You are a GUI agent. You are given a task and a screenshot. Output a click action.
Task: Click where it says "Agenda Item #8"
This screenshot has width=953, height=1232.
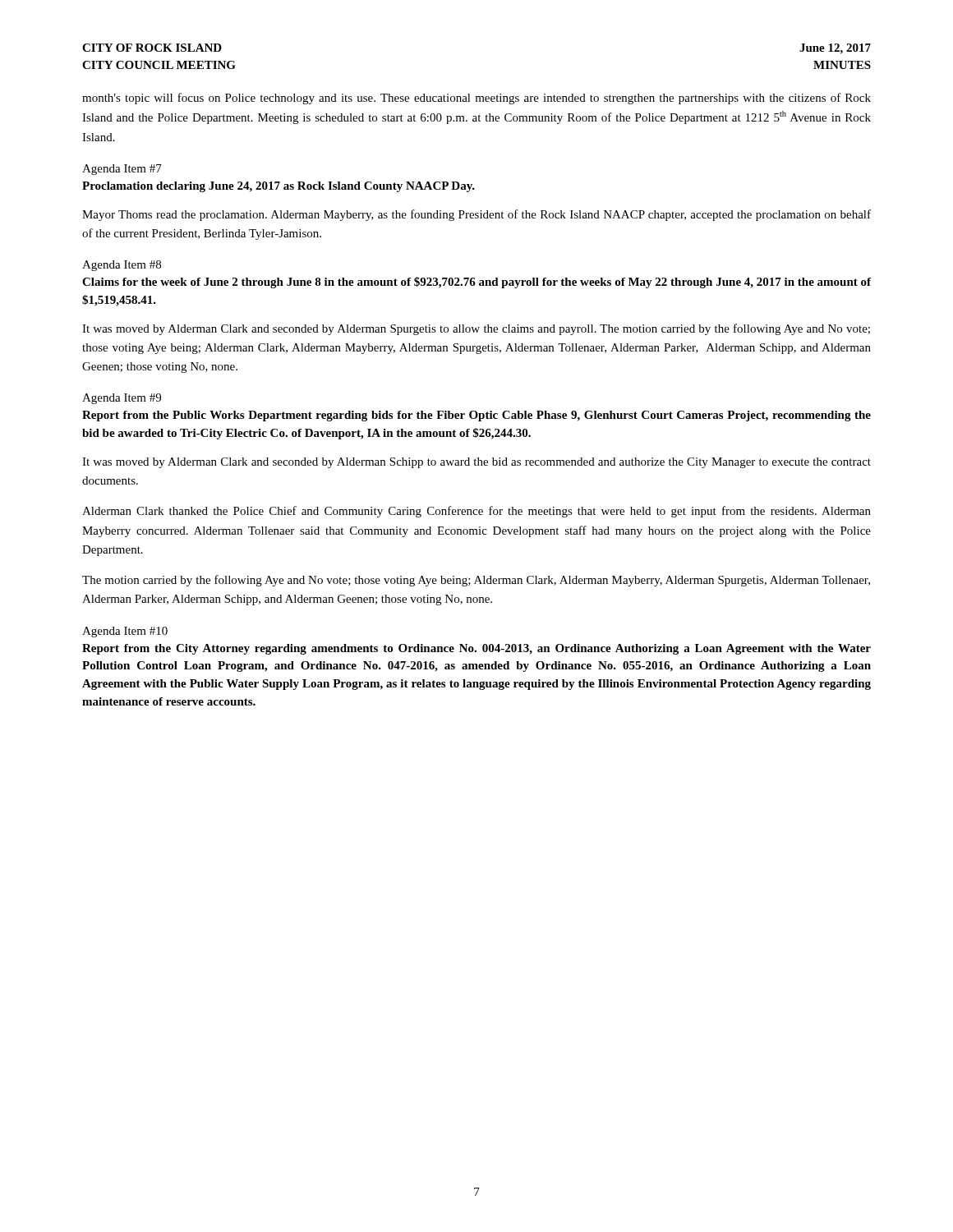click(x=122, y=264)
